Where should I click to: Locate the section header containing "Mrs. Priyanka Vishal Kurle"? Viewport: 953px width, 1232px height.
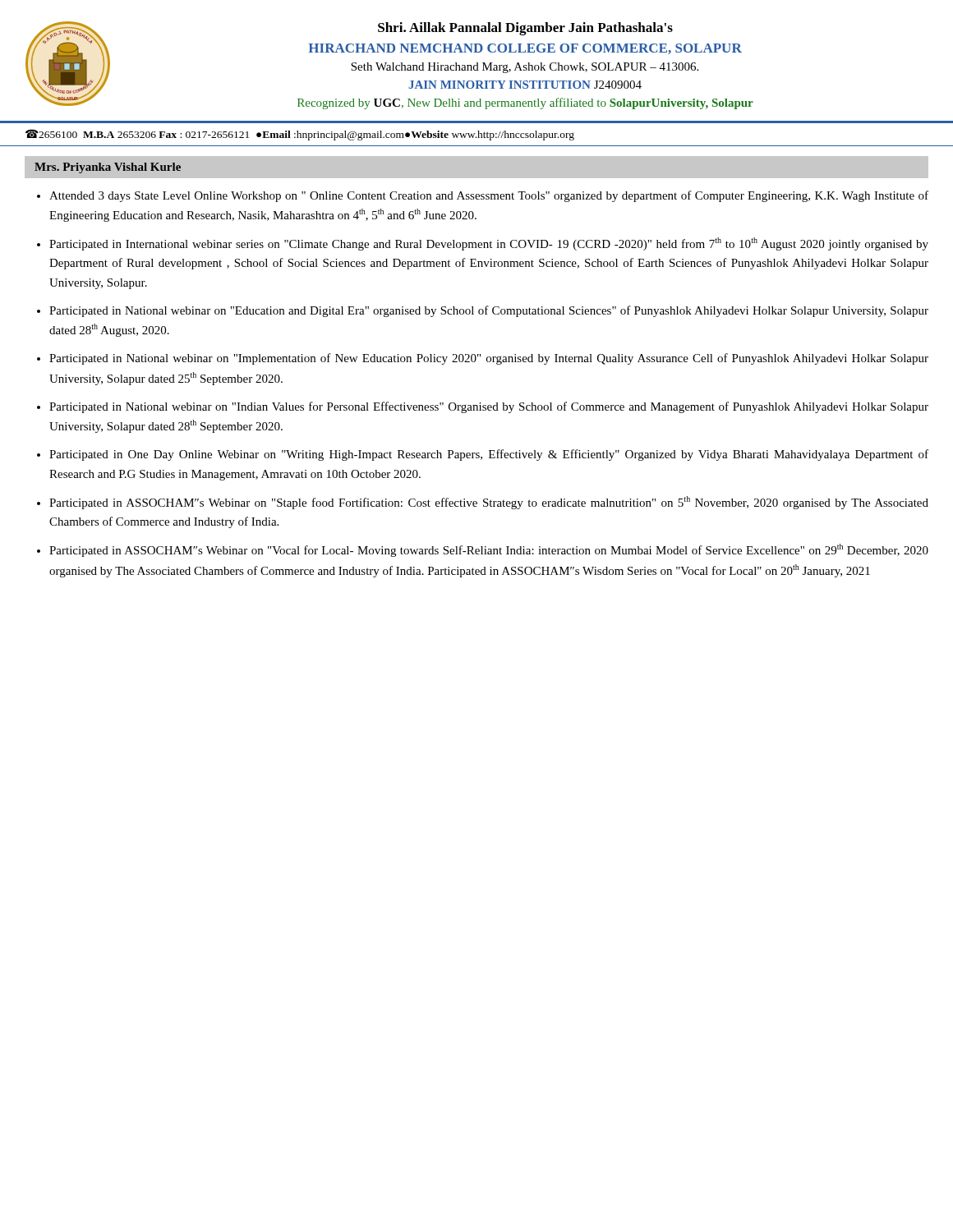tap(108, 166)
